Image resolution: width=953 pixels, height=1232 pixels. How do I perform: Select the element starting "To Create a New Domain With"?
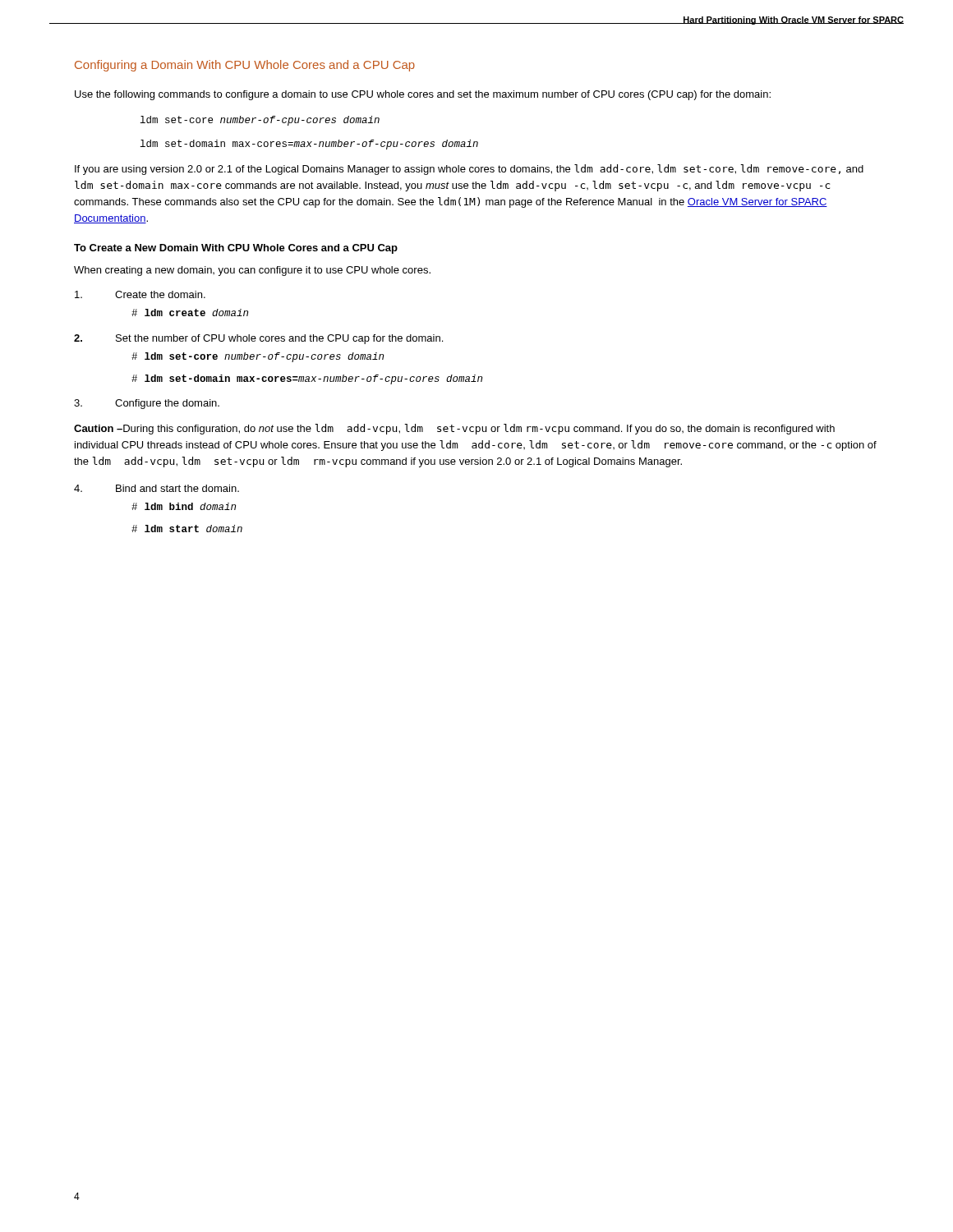[236, 248]
